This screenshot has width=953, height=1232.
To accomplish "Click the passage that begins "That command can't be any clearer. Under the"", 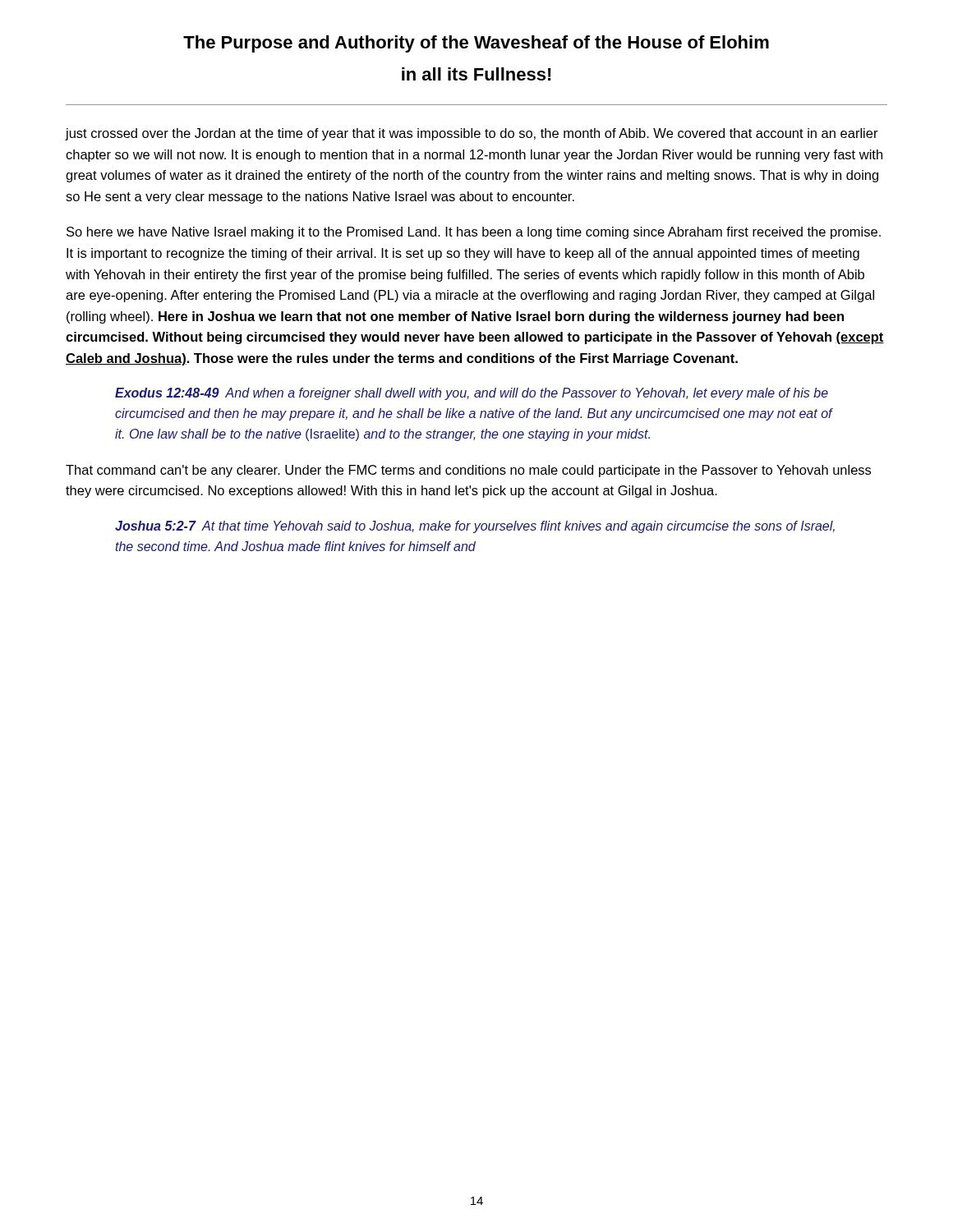I will 469,480.
